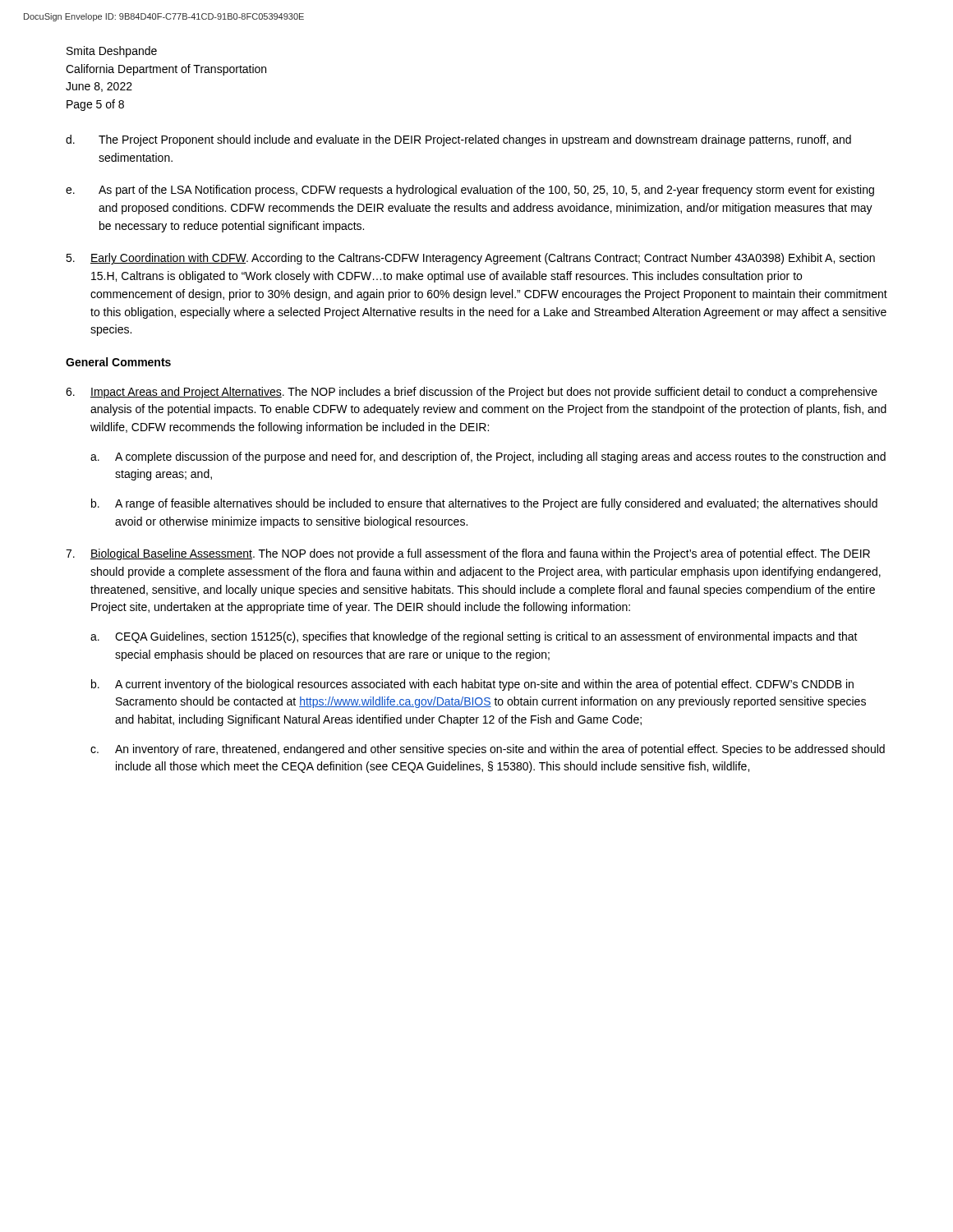Image resolution: width=953 pixels, height=1232 pixels.
Task: Locate the list item with the text "e. As part of the LSA"
Action: (x=470, y=207)
